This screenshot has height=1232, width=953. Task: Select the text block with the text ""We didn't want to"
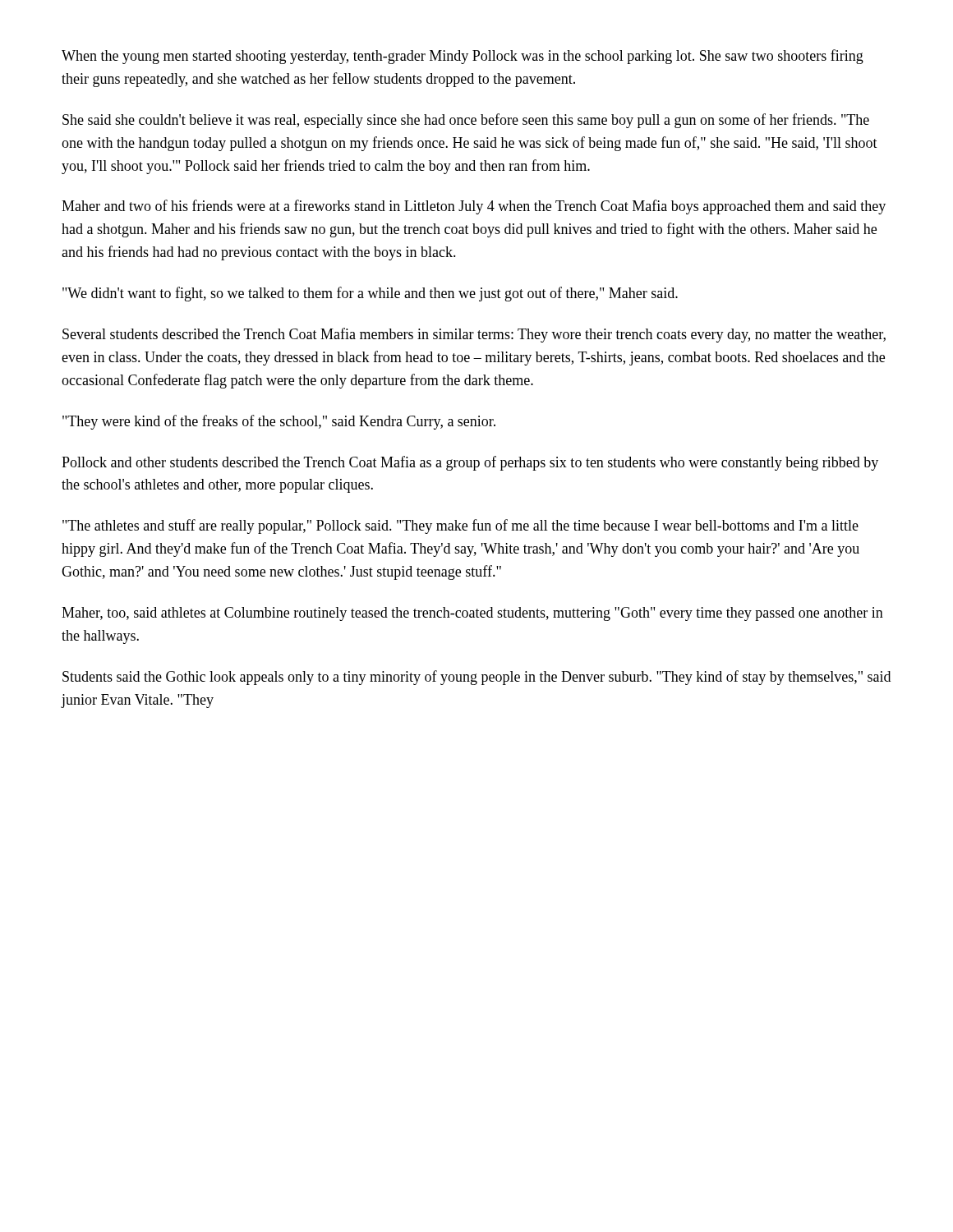tap(370, 293)
